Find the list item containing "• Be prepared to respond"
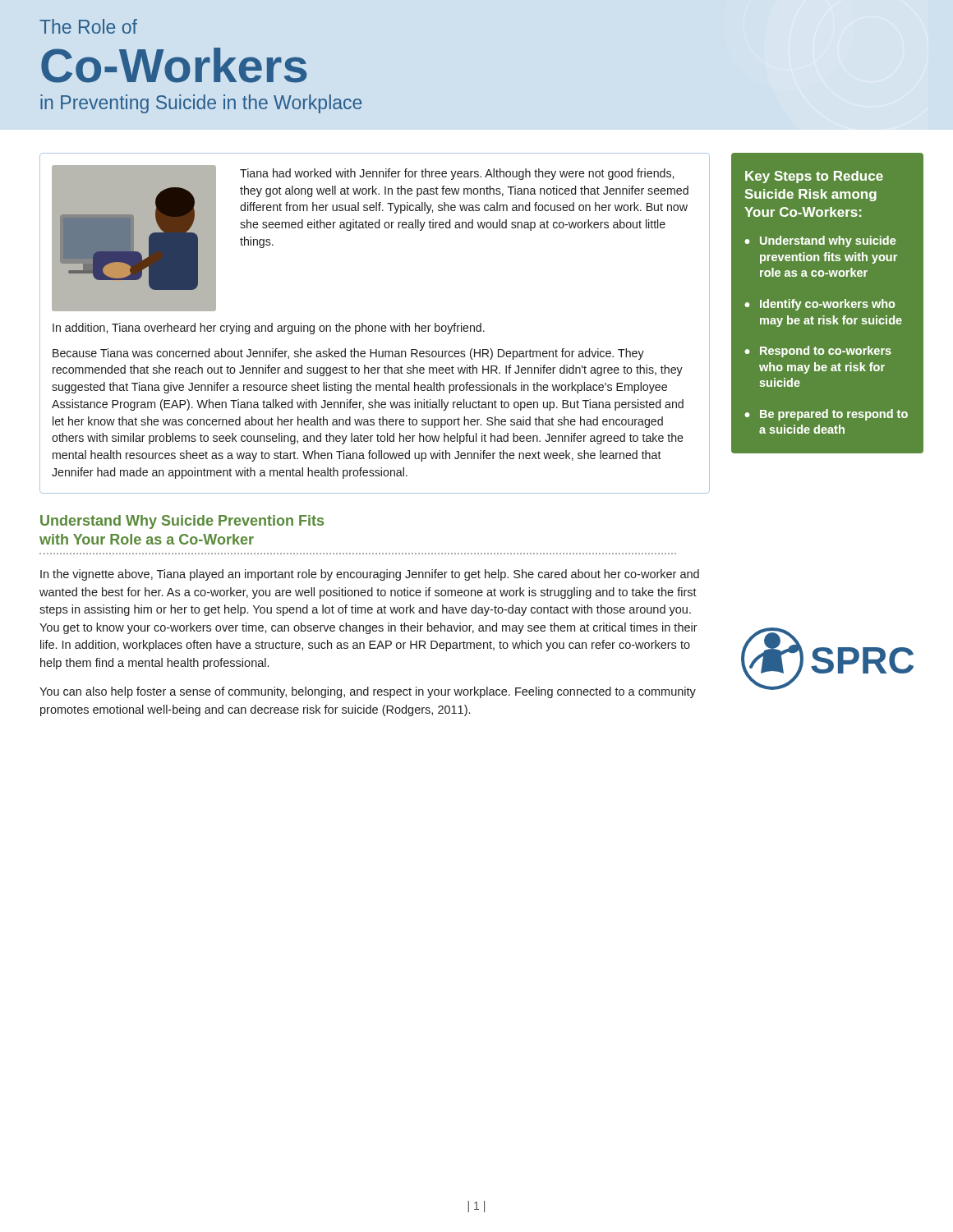This screenshot has height=1232, width=953. point(826,421)
